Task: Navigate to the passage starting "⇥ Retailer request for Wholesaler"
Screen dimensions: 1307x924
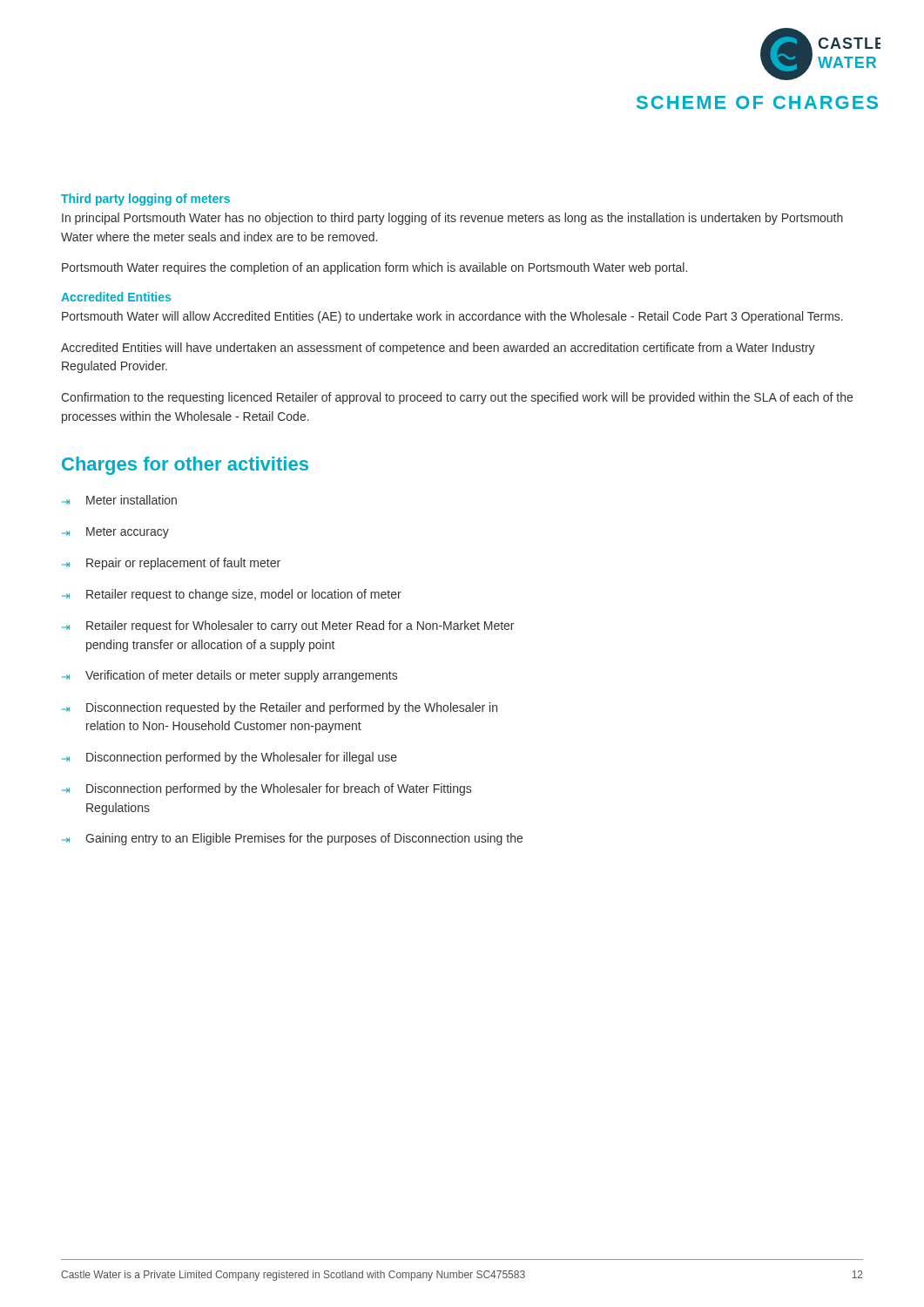Action: pos(288,636)
